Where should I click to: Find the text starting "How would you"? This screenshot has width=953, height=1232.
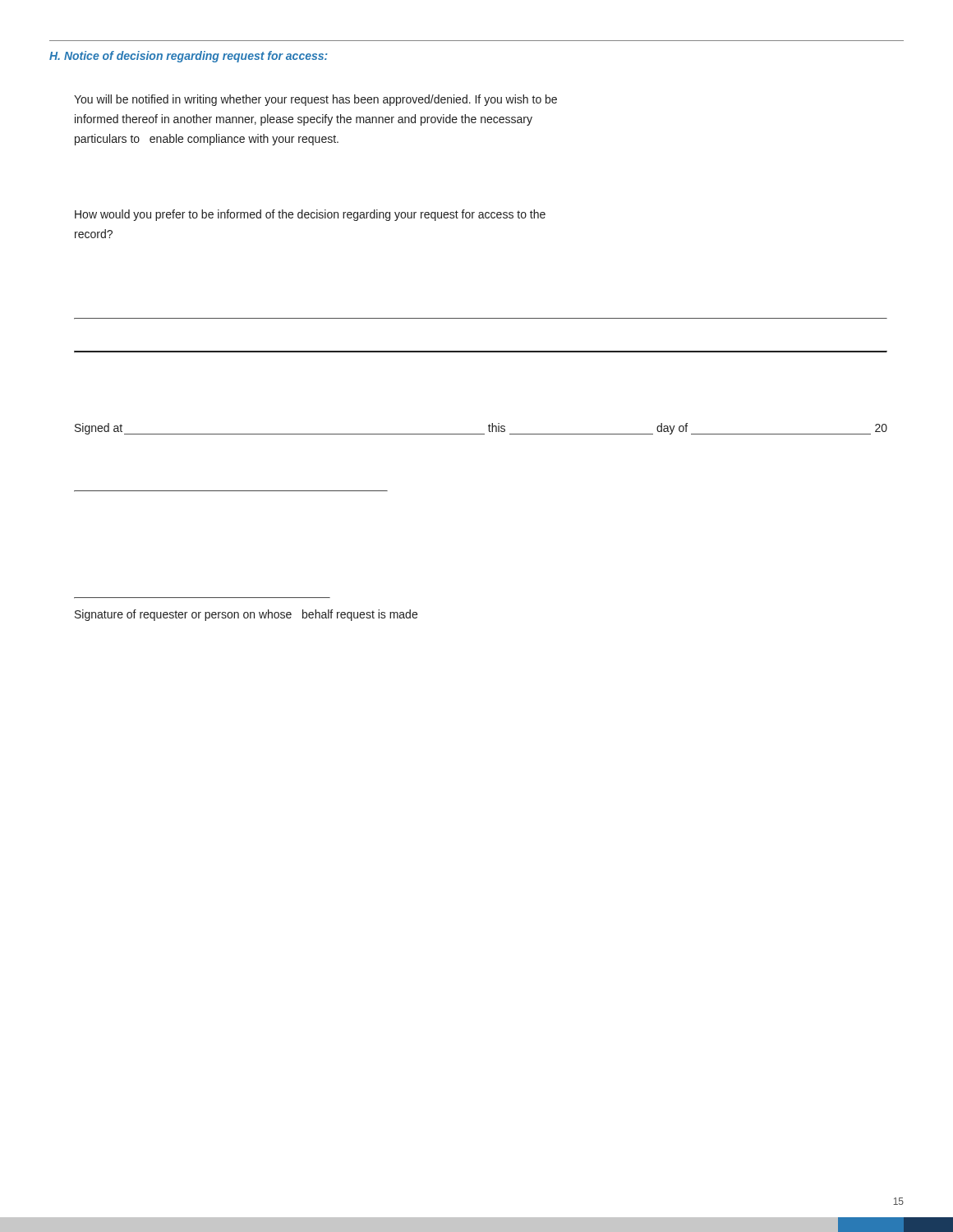point(310,224)
